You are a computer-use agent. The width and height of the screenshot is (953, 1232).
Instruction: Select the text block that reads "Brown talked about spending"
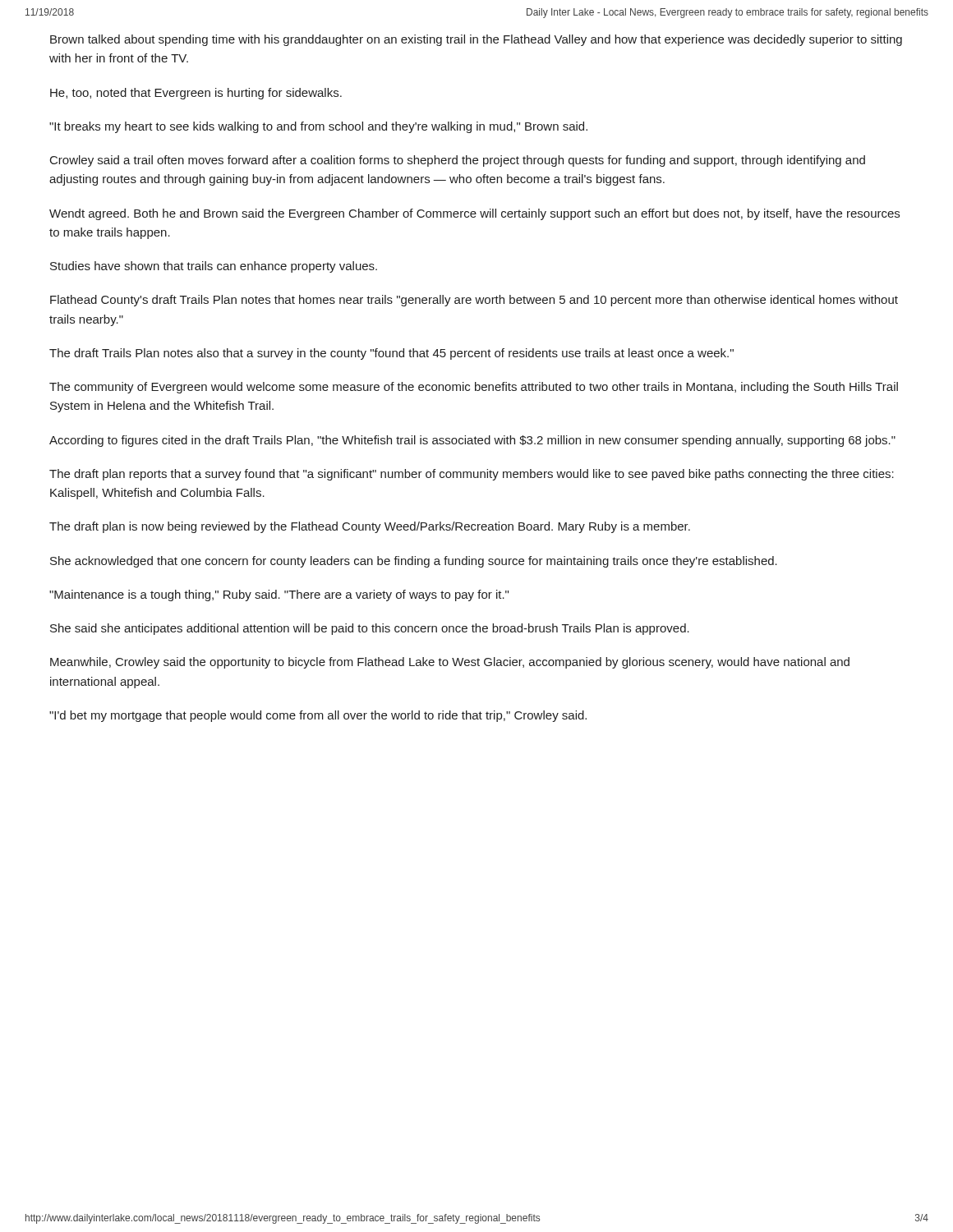click(476, 49)
